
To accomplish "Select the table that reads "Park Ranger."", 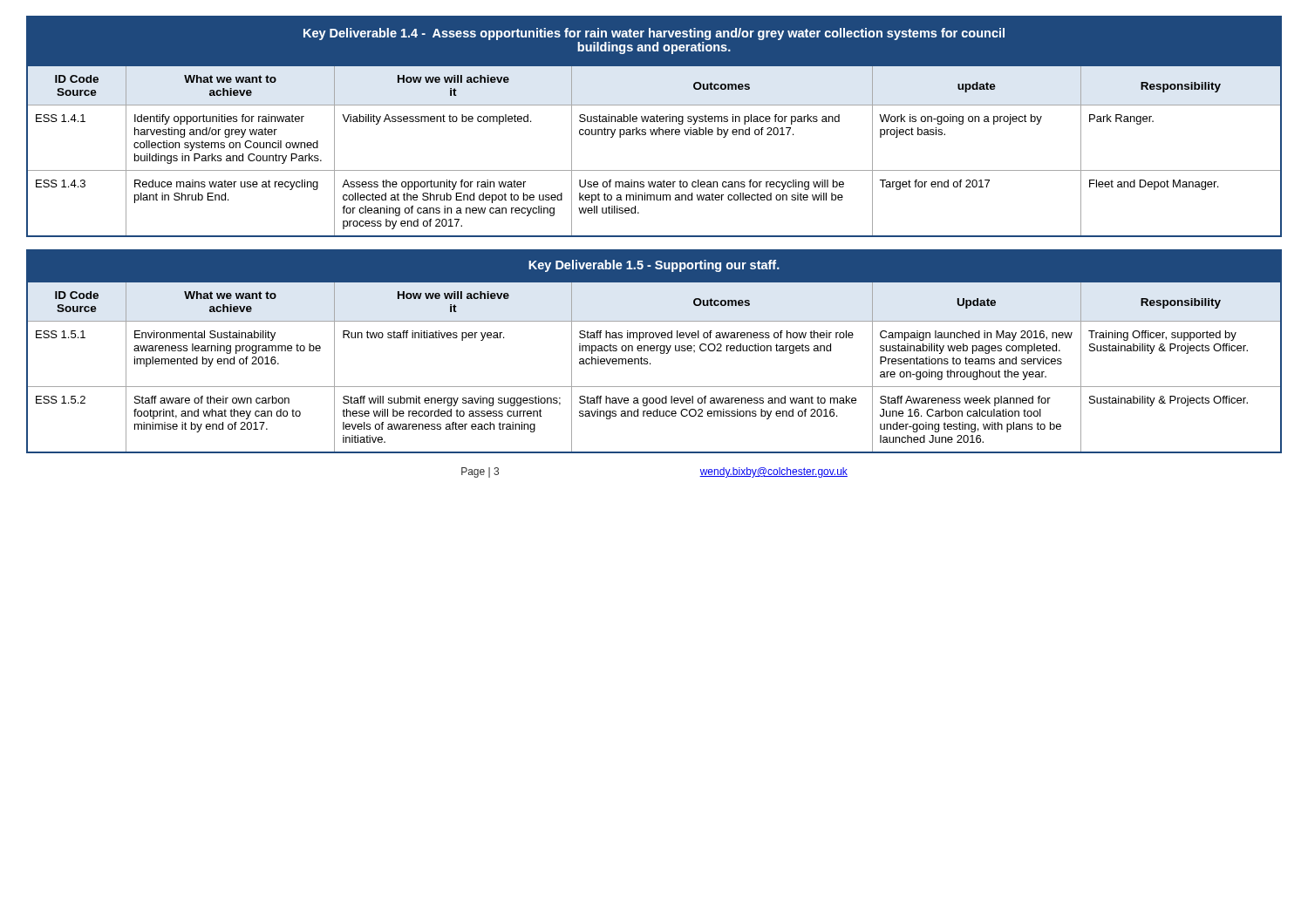I will tap(654, 151).
